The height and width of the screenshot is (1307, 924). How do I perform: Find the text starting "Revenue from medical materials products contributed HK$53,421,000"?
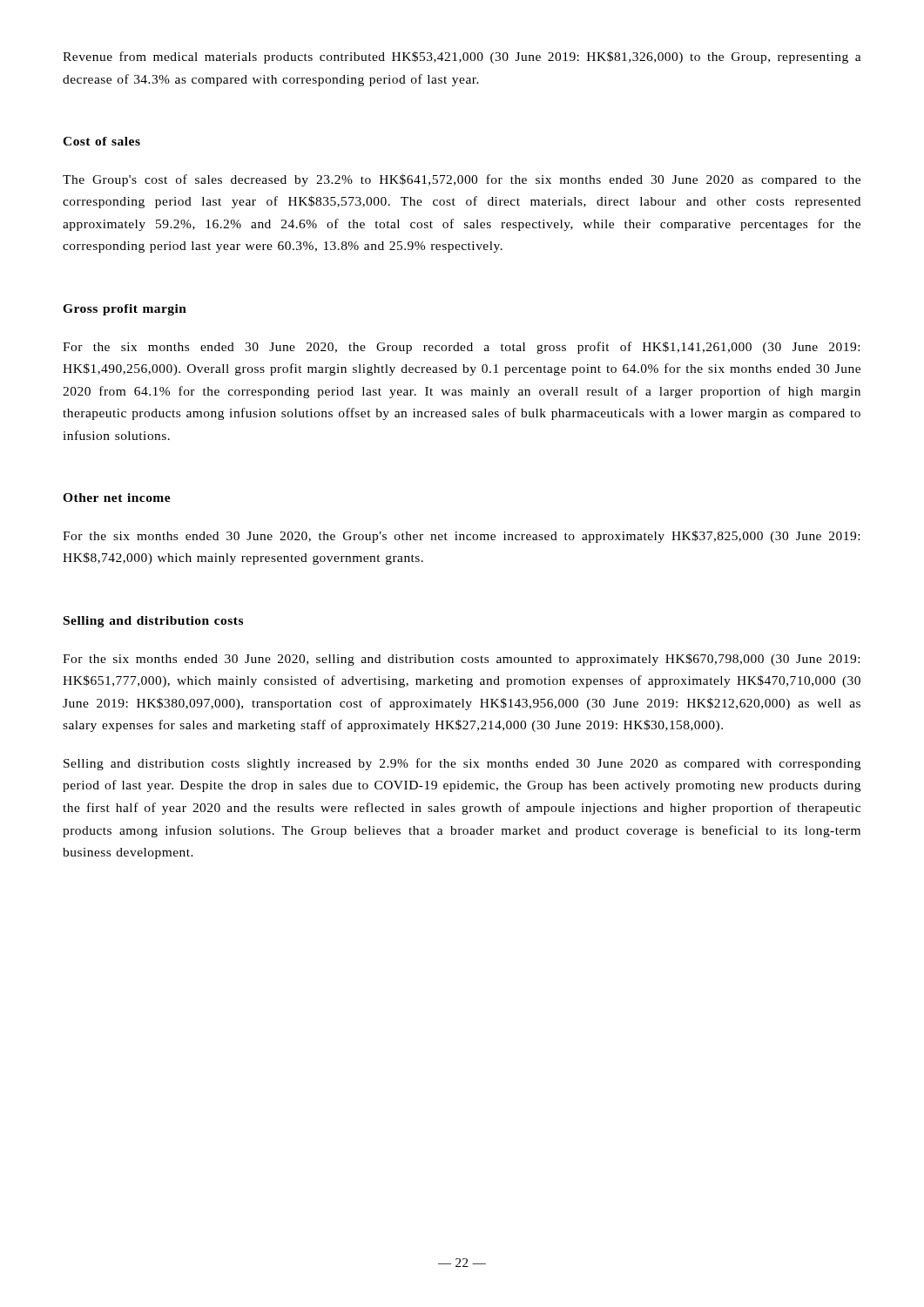click(x=462, y=68)
